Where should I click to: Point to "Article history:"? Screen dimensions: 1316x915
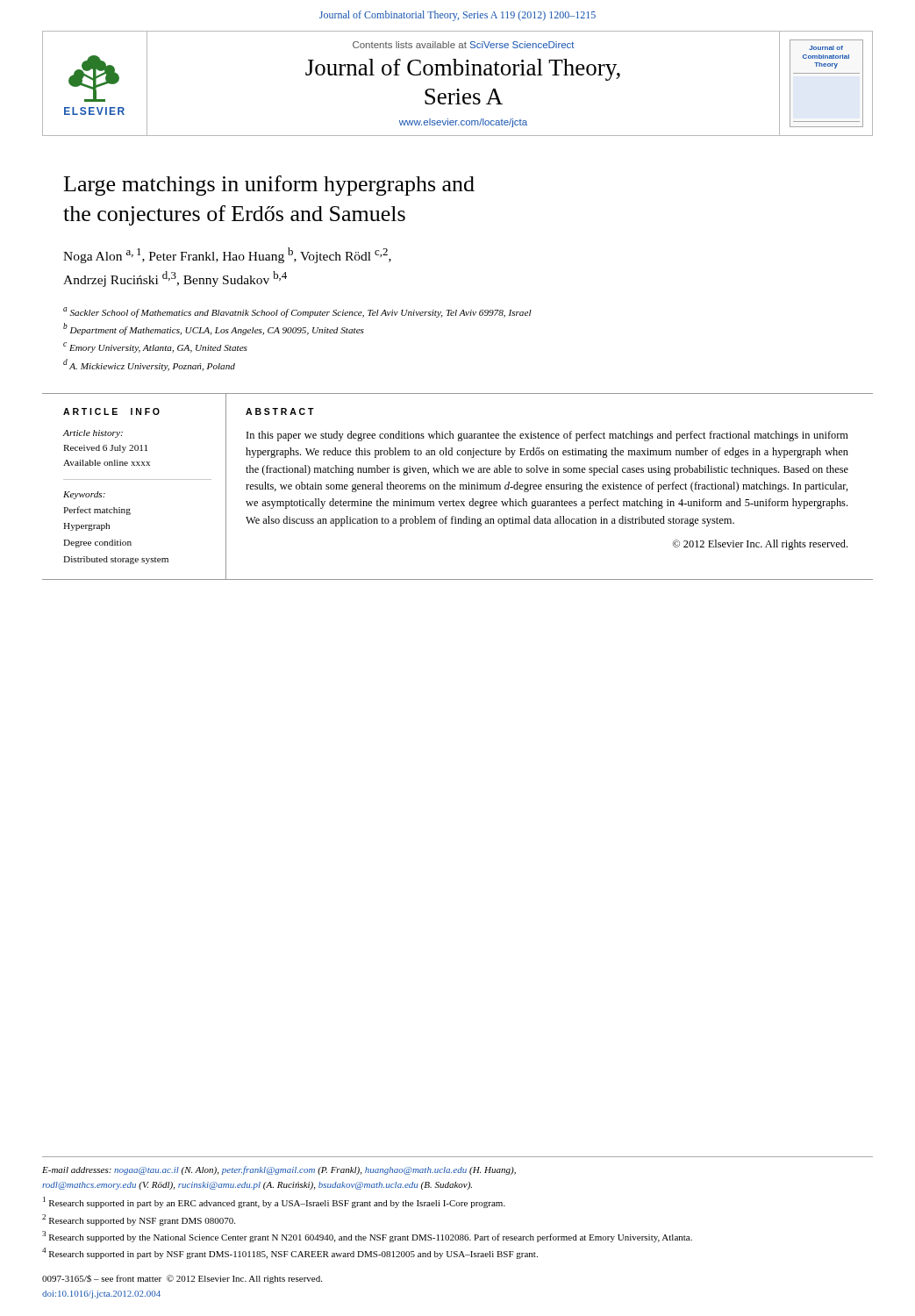pyautogui.click(x=93, y=432)
